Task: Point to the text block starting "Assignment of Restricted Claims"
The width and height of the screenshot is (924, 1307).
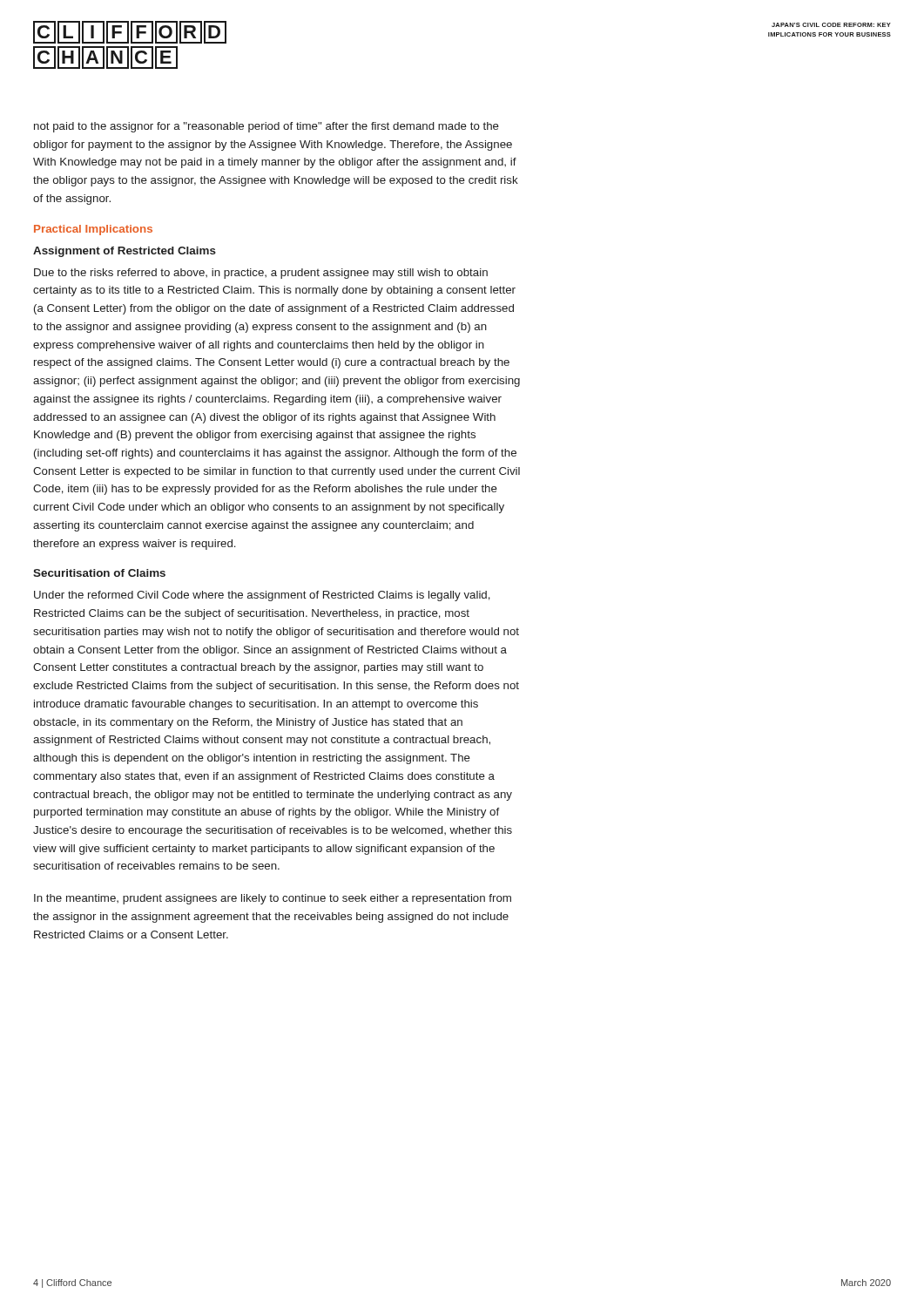Action: tap(124, 250)
